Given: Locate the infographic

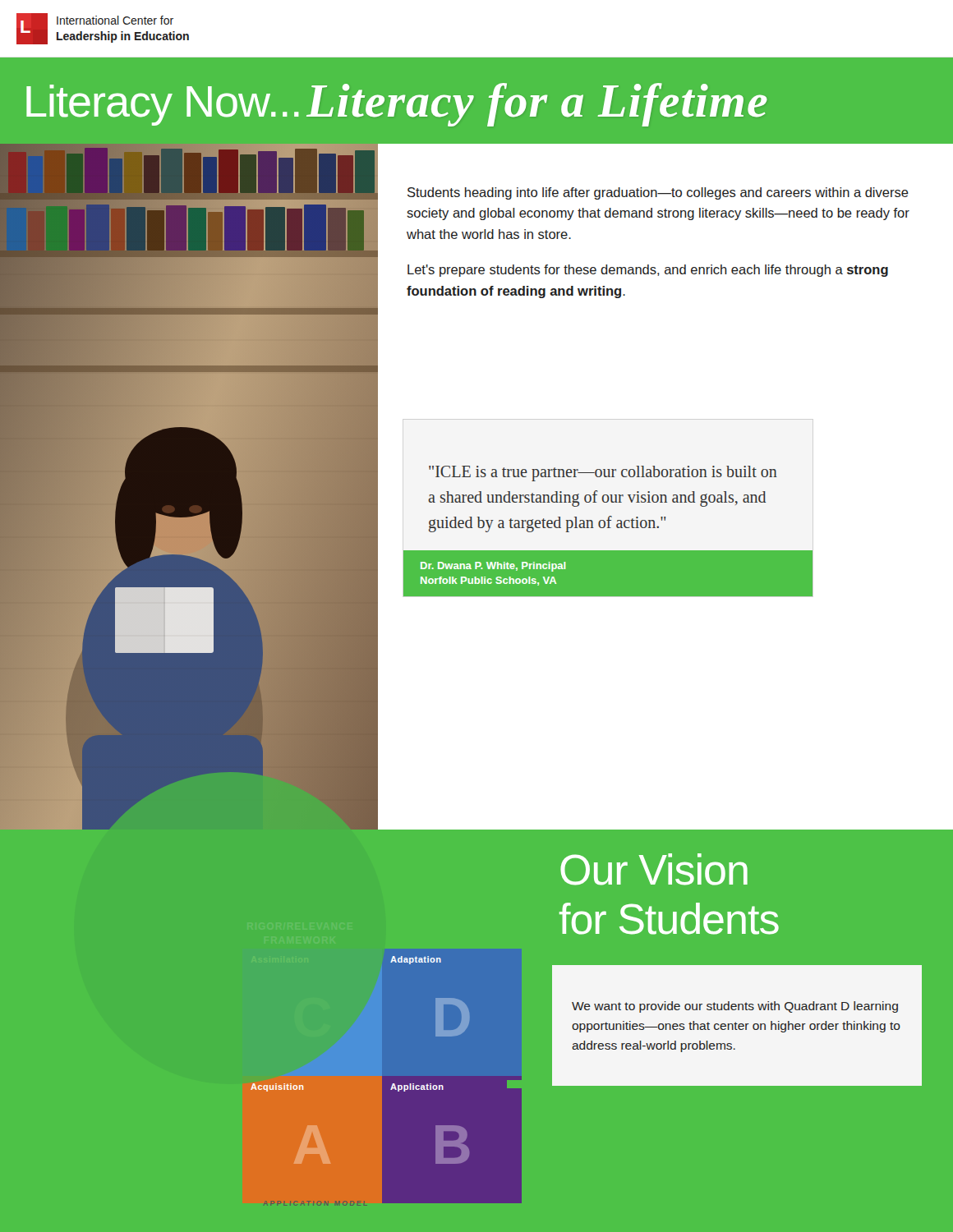Looking at the screenshot, I should point(382,1076).
